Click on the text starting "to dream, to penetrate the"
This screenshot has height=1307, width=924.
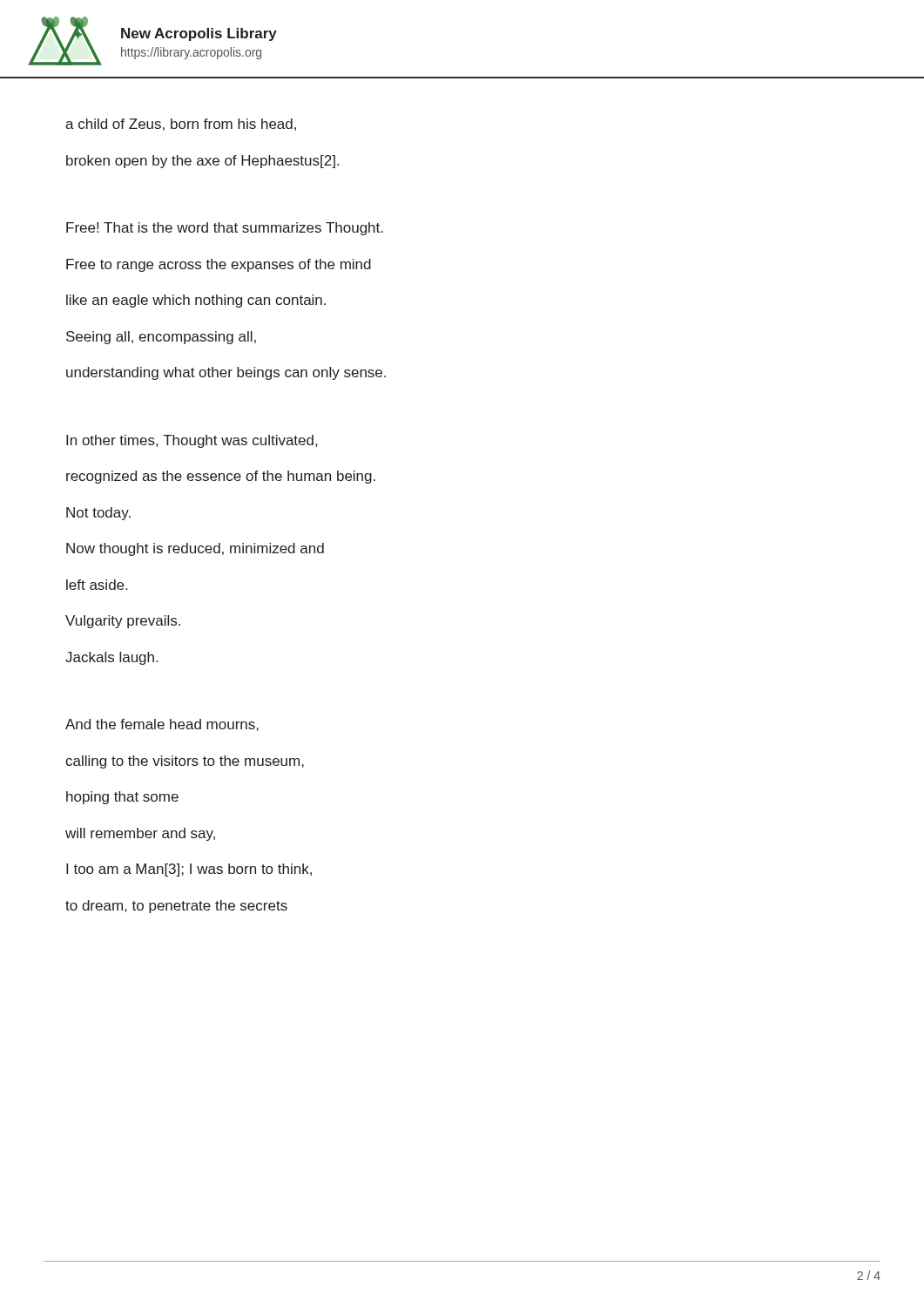pyautogui.click(x=176, y=905)
